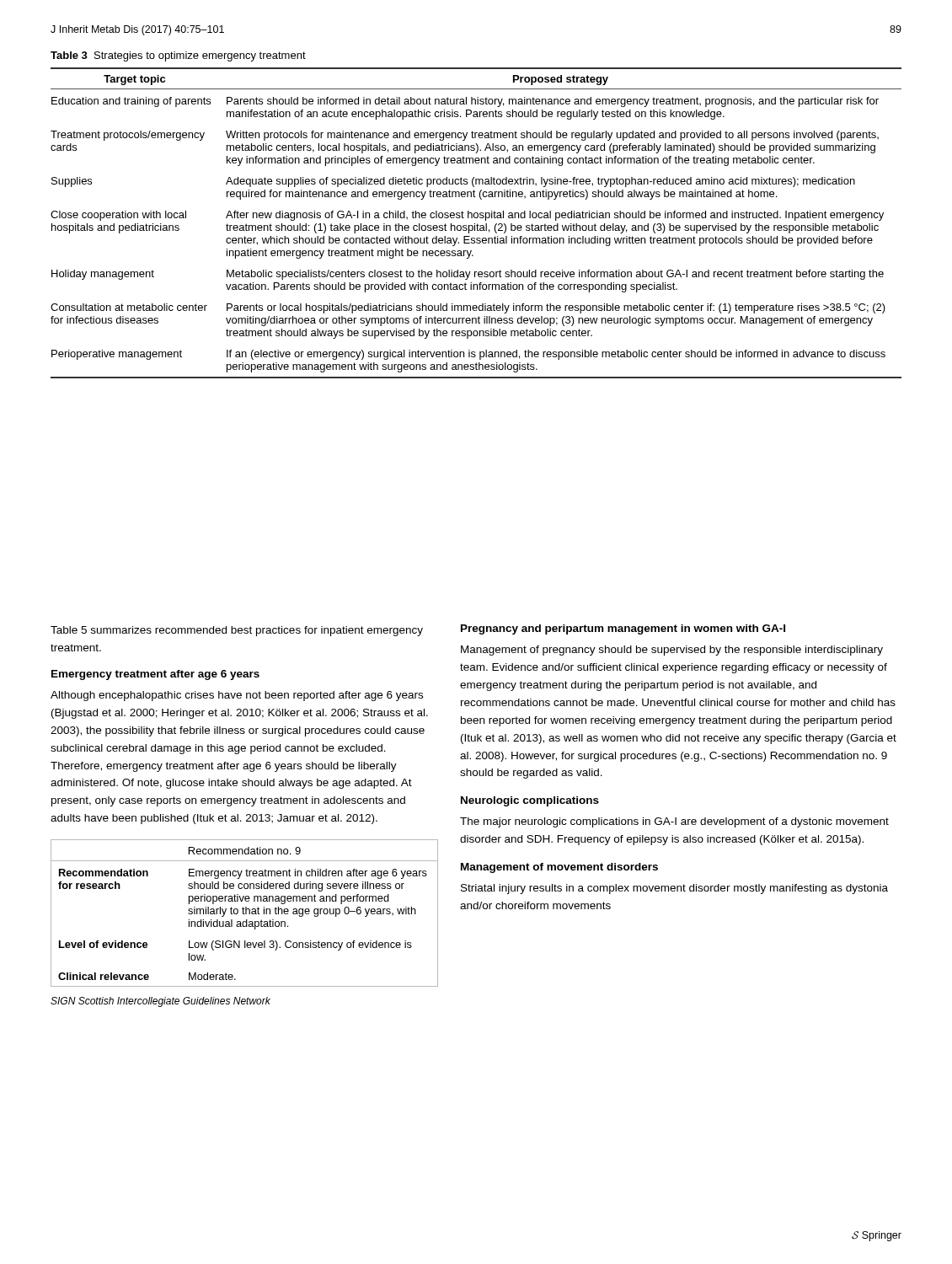952x1264 pixels.
Task: Point to the text starting "Table 3 Strategies to optimize emergency treatment"
Action: [x=178, y=55]
